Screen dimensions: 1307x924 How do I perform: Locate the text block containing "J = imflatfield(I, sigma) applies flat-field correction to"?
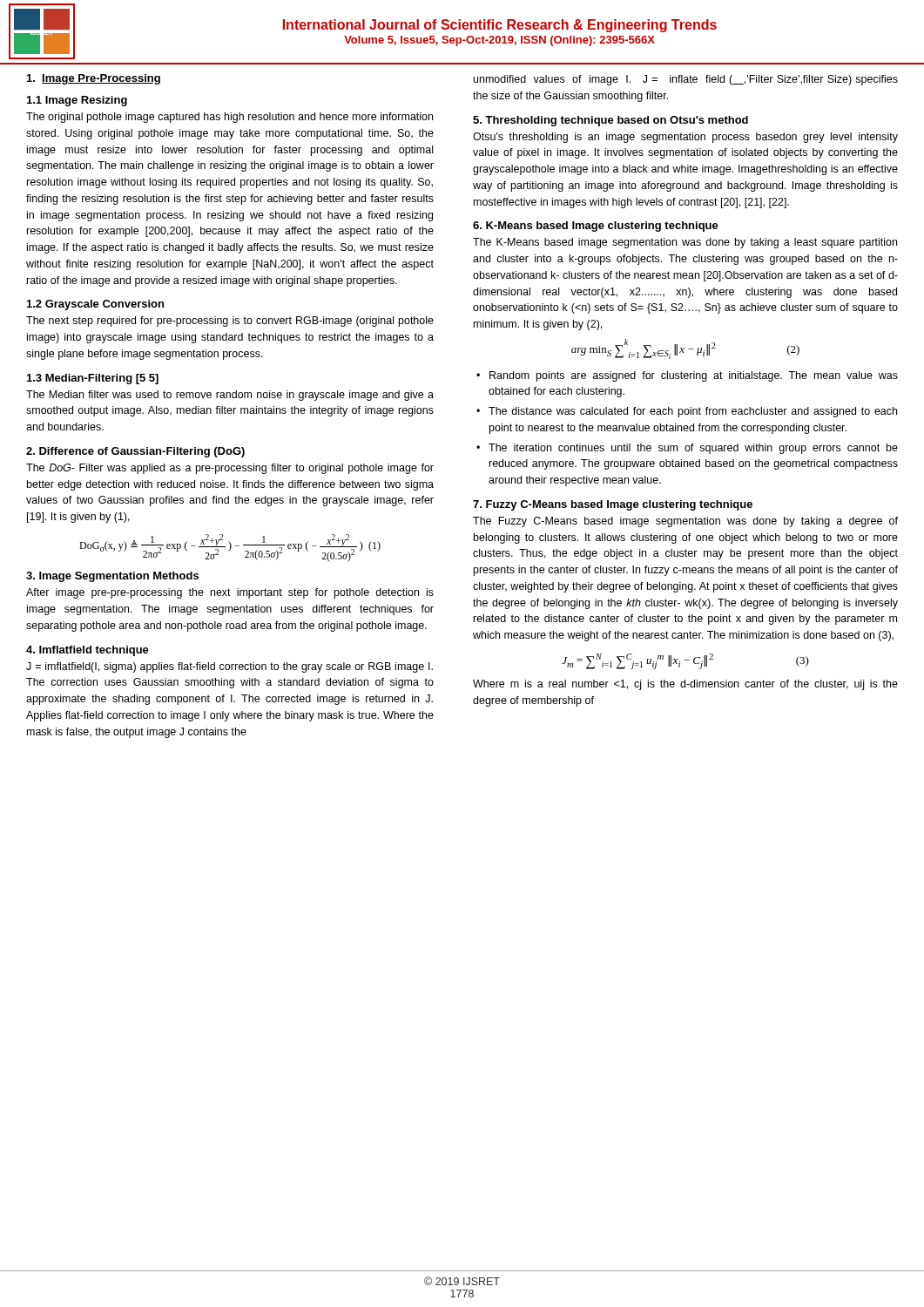pos(230,699)
